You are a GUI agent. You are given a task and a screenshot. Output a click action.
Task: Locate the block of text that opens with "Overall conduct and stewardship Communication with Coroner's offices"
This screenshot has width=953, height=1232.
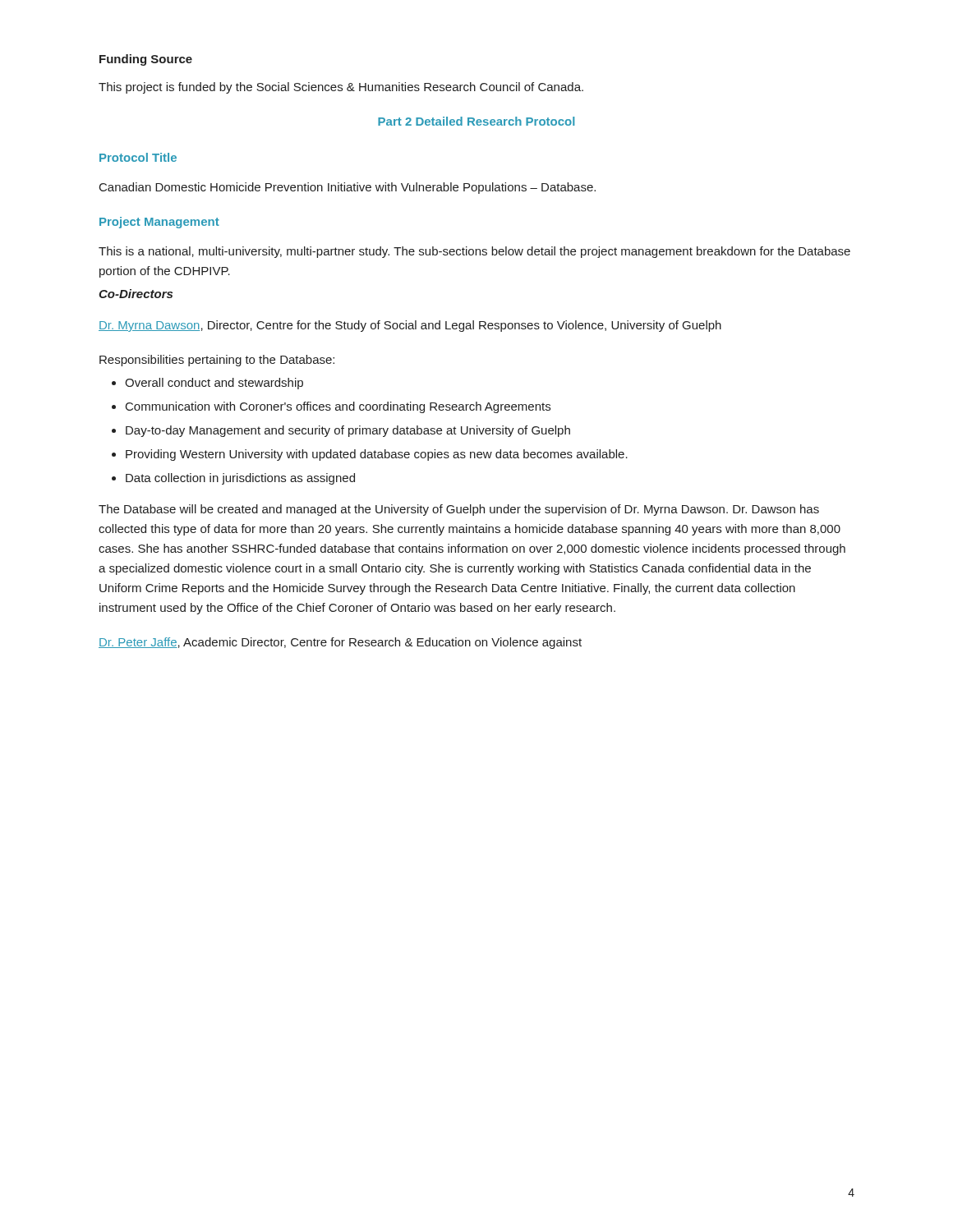coord(476,430)
